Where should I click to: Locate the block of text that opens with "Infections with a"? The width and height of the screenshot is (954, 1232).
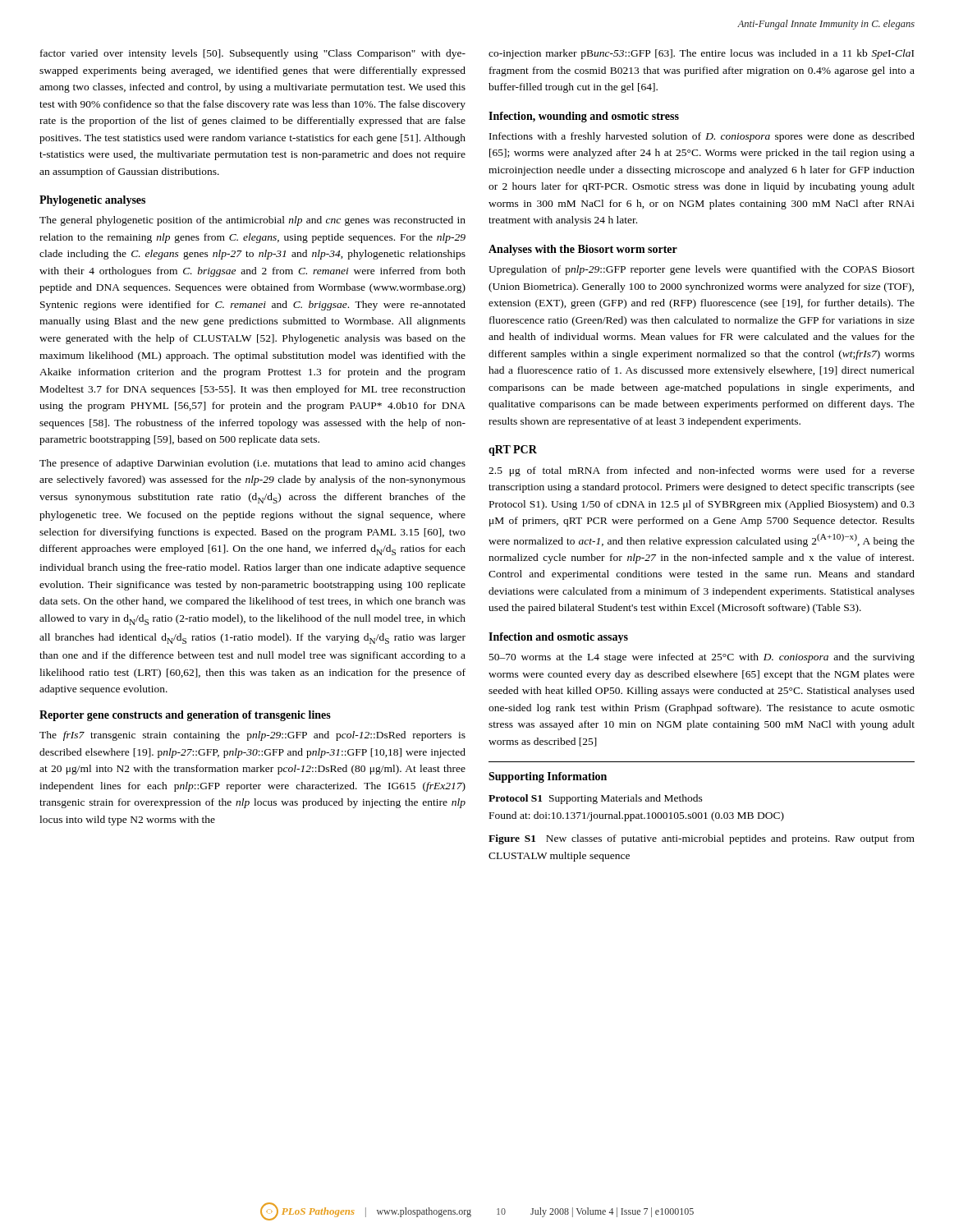(x=702, y=179)
